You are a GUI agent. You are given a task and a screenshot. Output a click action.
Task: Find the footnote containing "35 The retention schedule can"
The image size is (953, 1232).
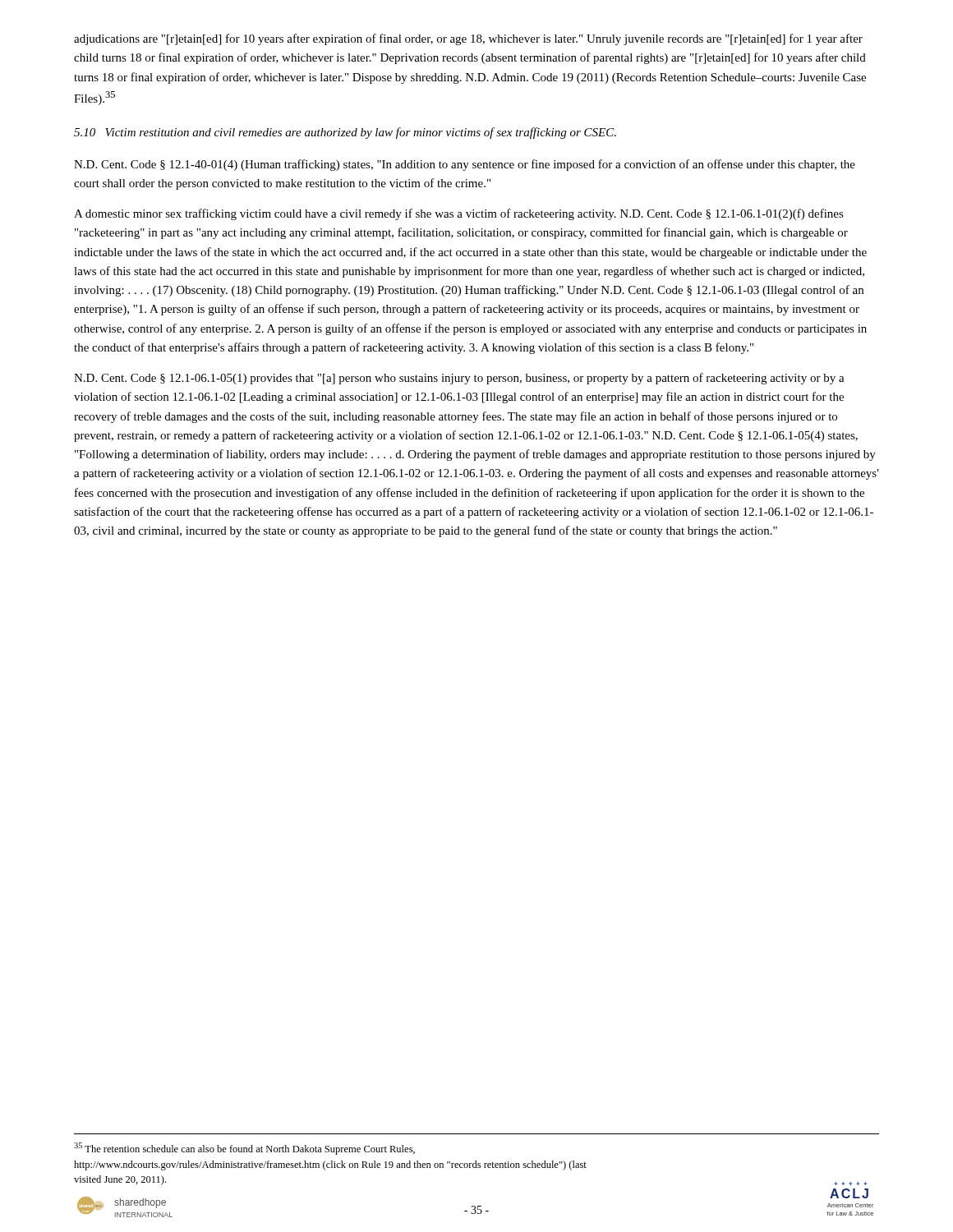[x=330, y=1163]
